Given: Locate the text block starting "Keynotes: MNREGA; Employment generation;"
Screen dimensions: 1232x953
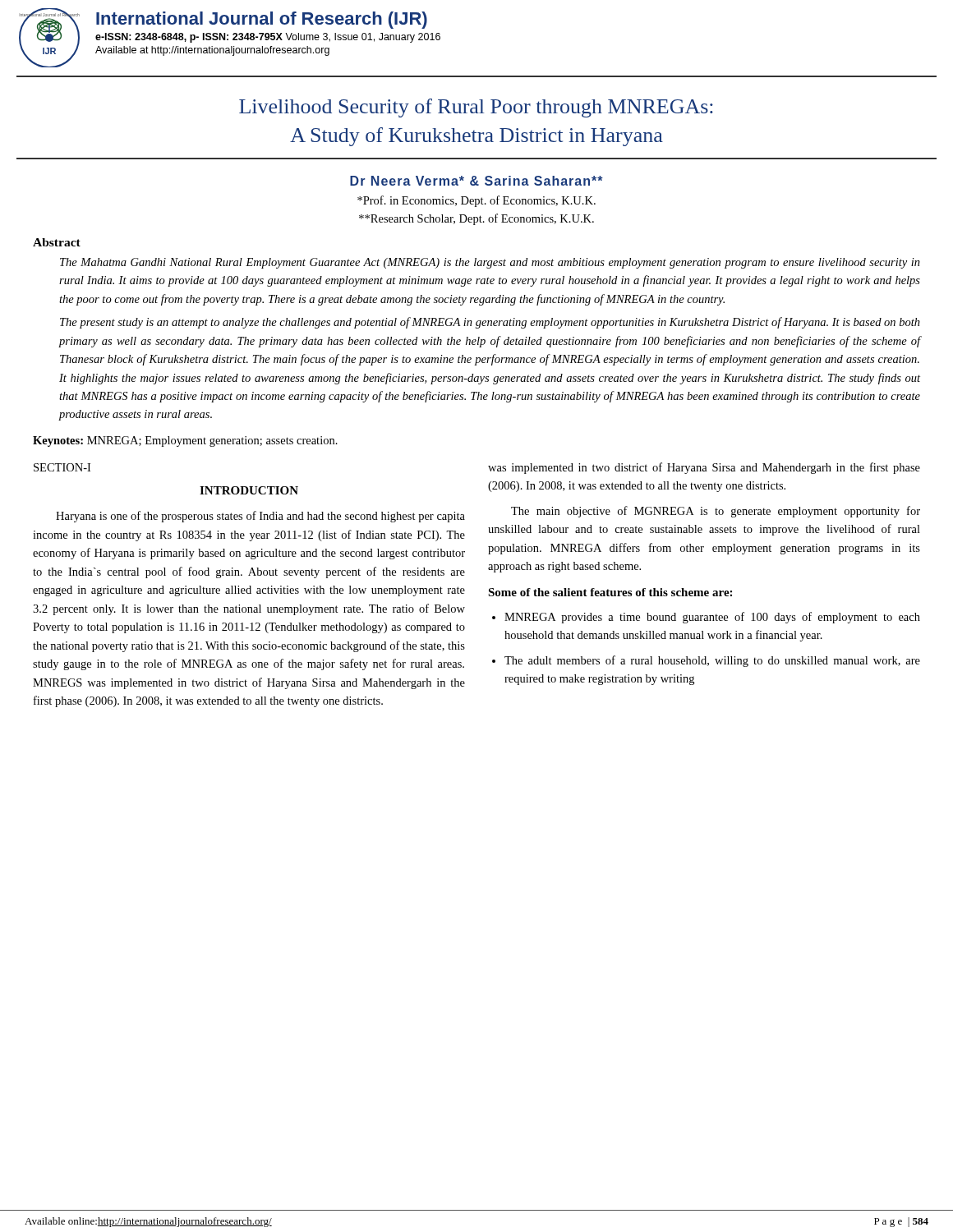Looking at the screenshot, I should (x=185, y=440).
